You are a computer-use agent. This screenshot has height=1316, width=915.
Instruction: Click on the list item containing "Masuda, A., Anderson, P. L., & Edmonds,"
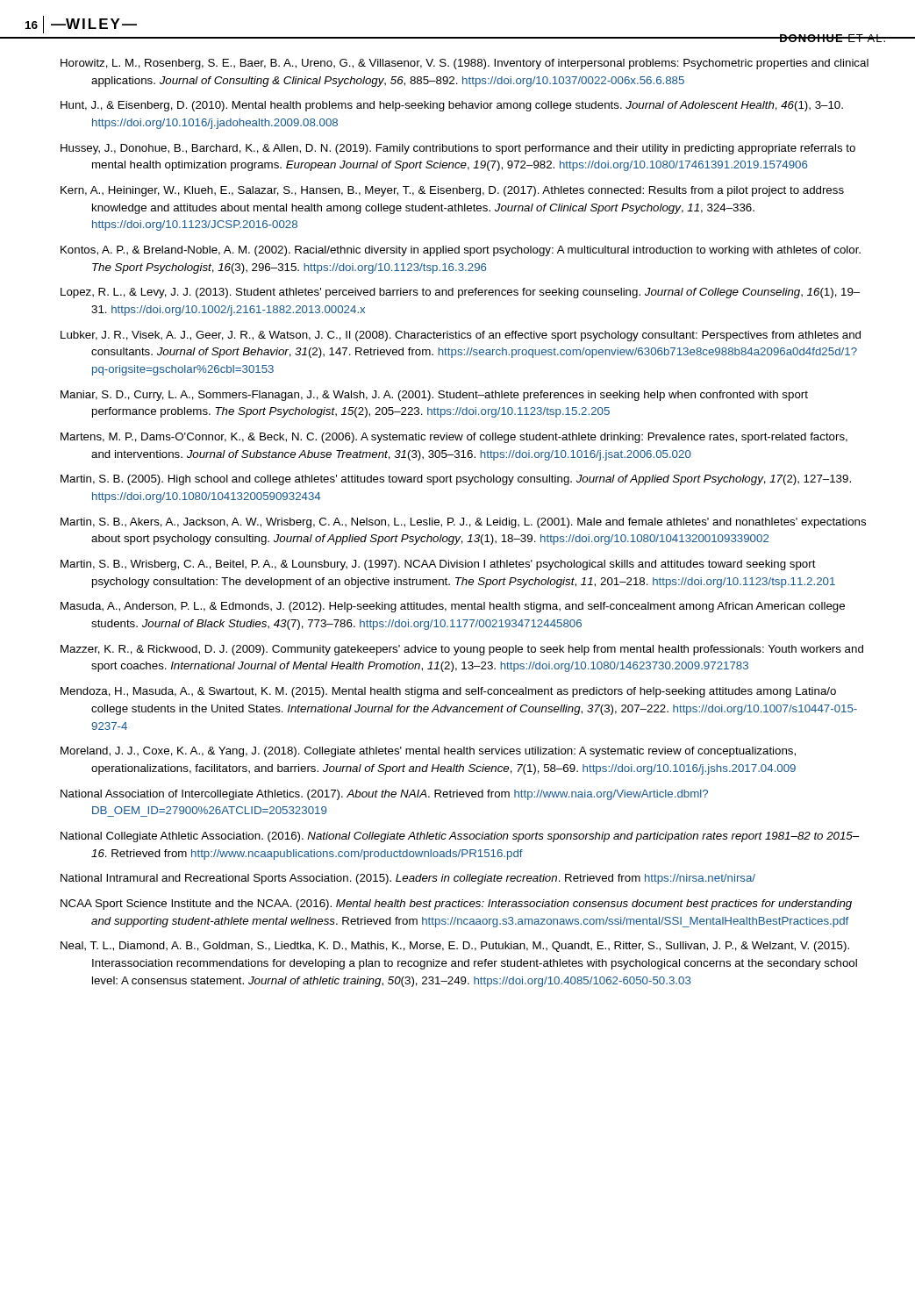pyautogui.click(x=453, y=615)
